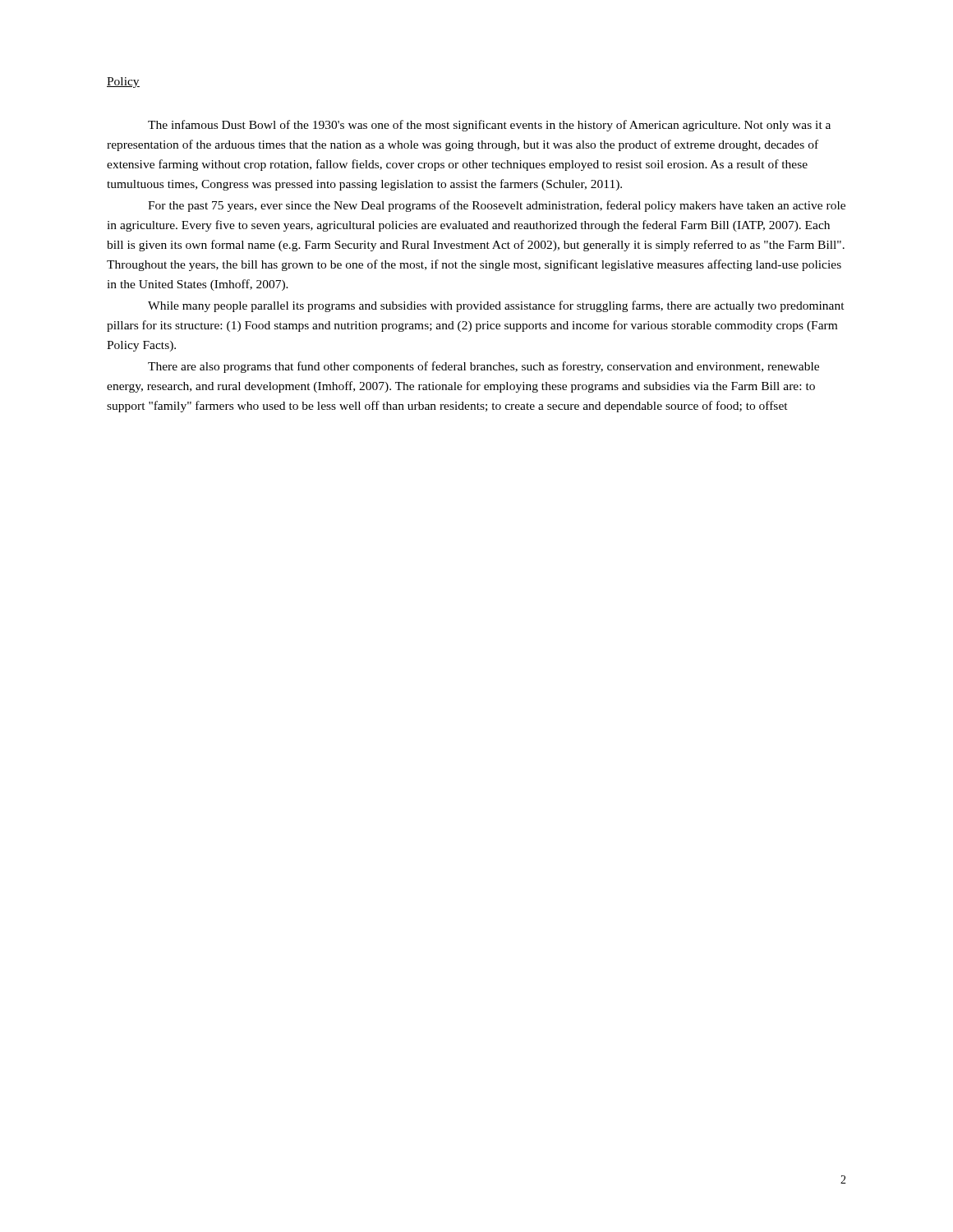Locate the block starting "While many people"
Image resolution: width=953 pixels, height=1232 pixels.
[x=475, y=325]
